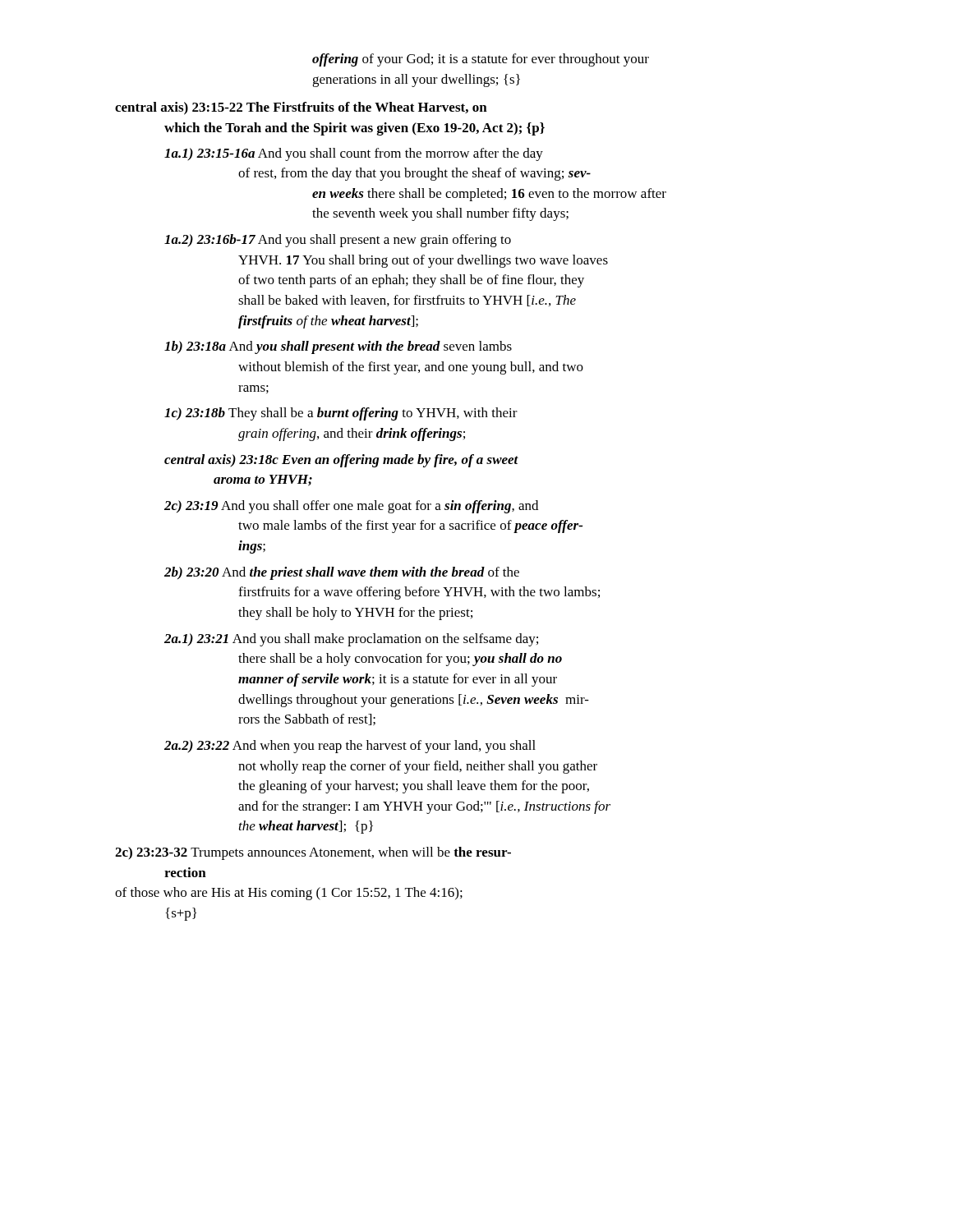The image size is (953, 1232).
Task: Click on the block starting "2b) 23:20 And"
Action: (x=526, y=594)
